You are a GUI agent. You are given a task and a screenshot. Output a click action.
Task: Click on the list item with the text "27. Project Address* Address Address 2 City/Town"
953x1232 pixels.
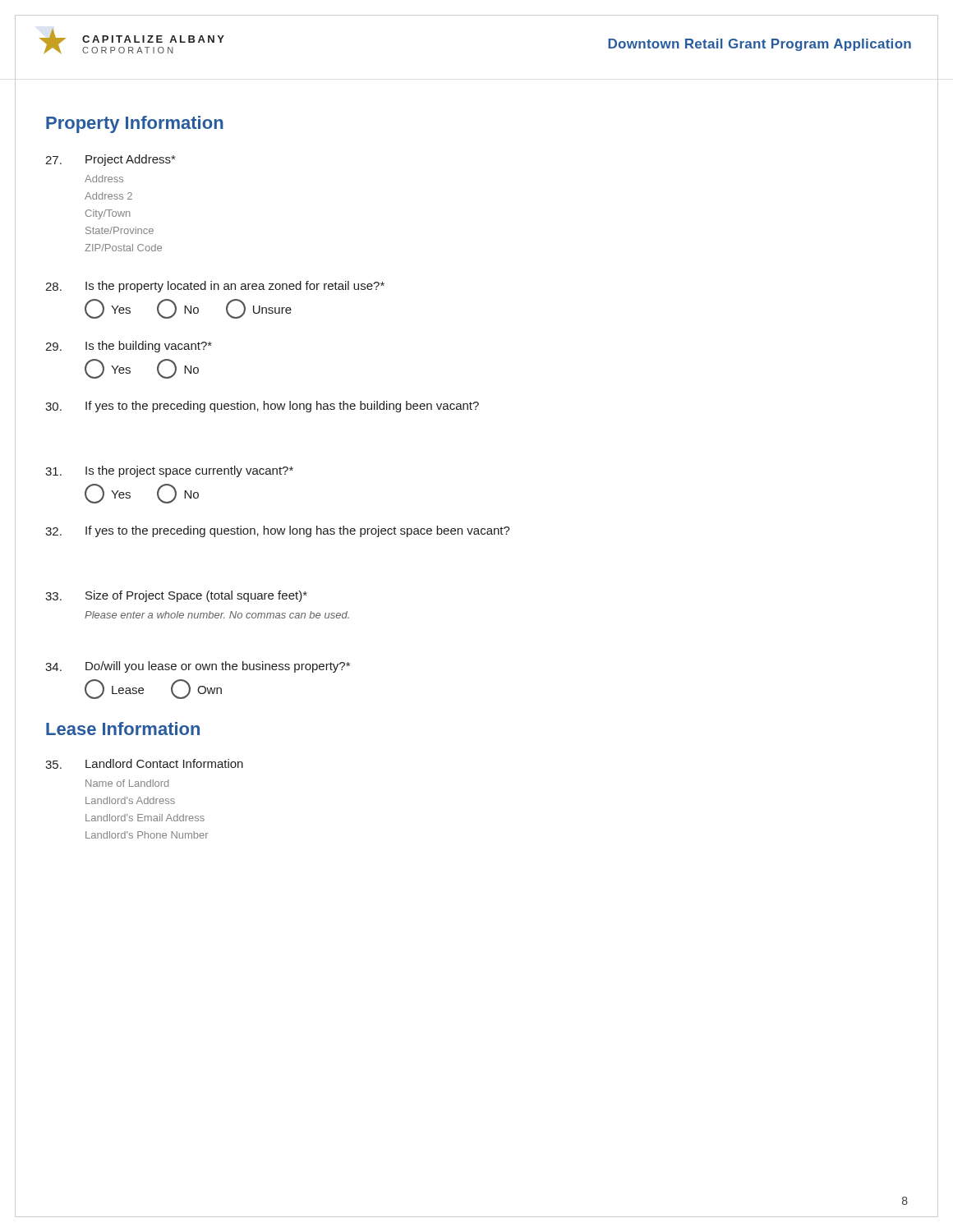pyautogui.click(x=110, y=160)
